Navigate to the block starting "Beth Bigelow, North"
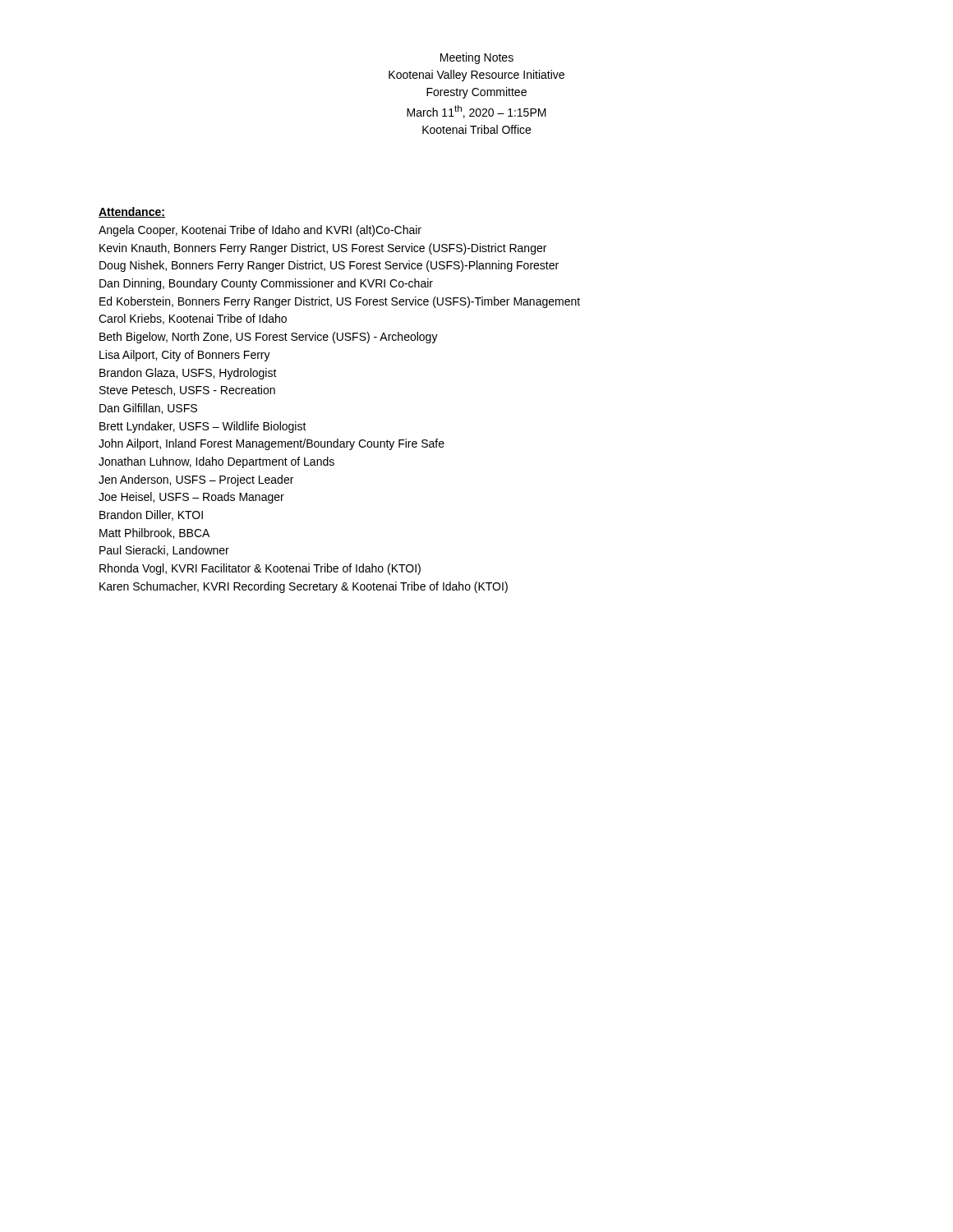 click(x=268, y=337)
